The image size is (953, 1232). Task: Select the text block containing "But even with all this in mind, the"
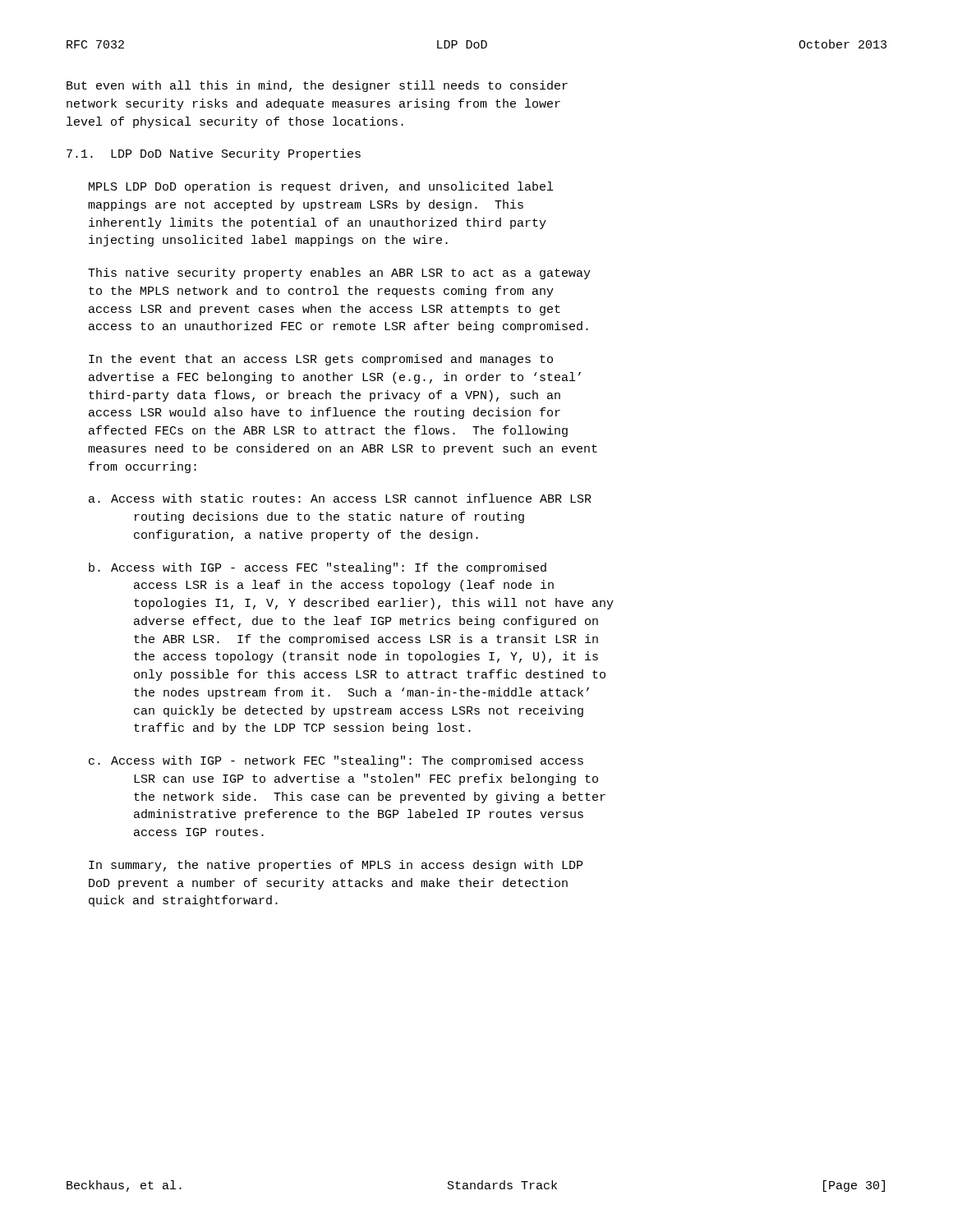coord(317,105)
